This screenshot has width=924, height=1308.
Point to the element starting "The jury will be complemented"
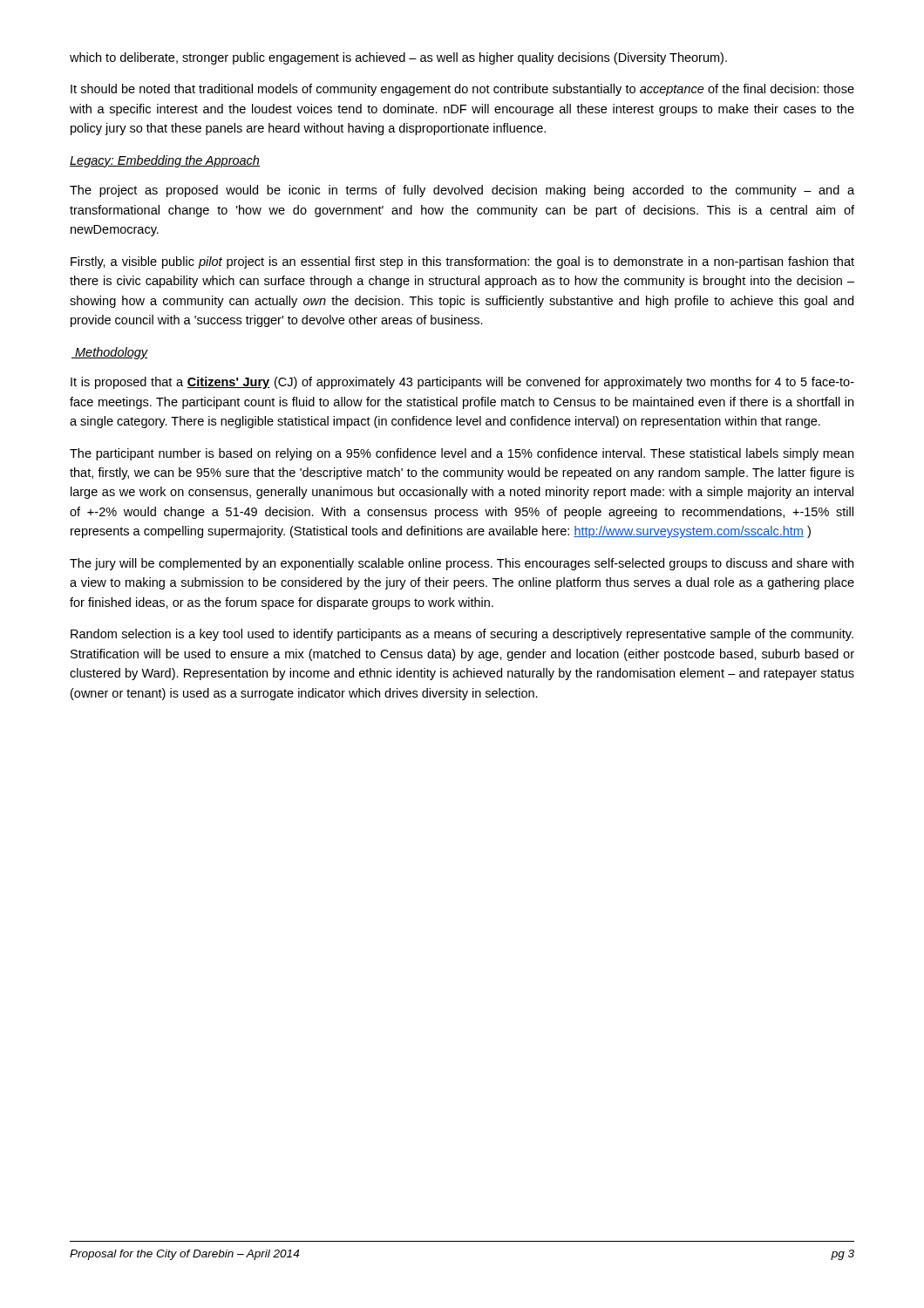462,583
